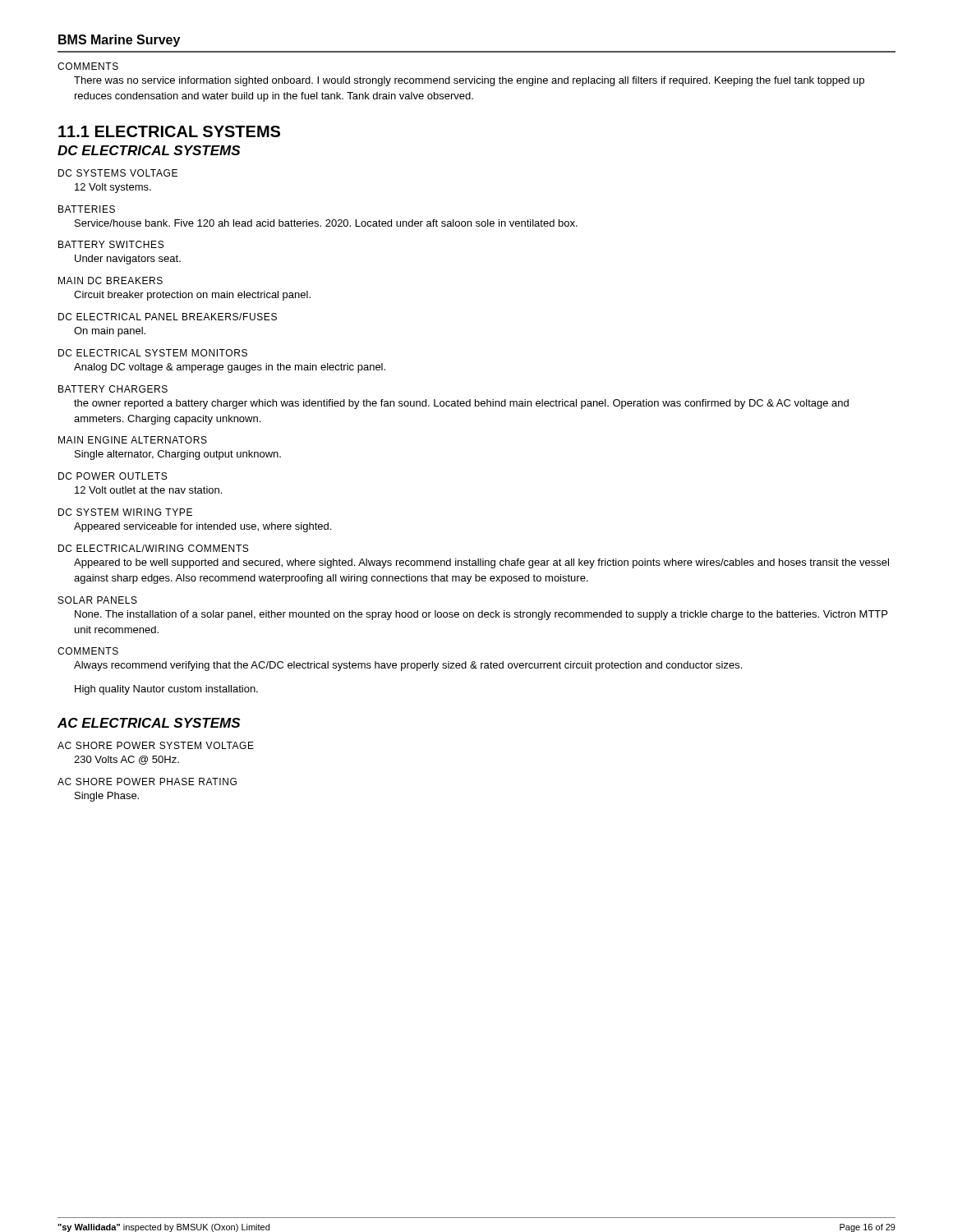Locate the text containing "Under navigators seat."
This screenshot has height=1232, width=953.
(128, 259)
